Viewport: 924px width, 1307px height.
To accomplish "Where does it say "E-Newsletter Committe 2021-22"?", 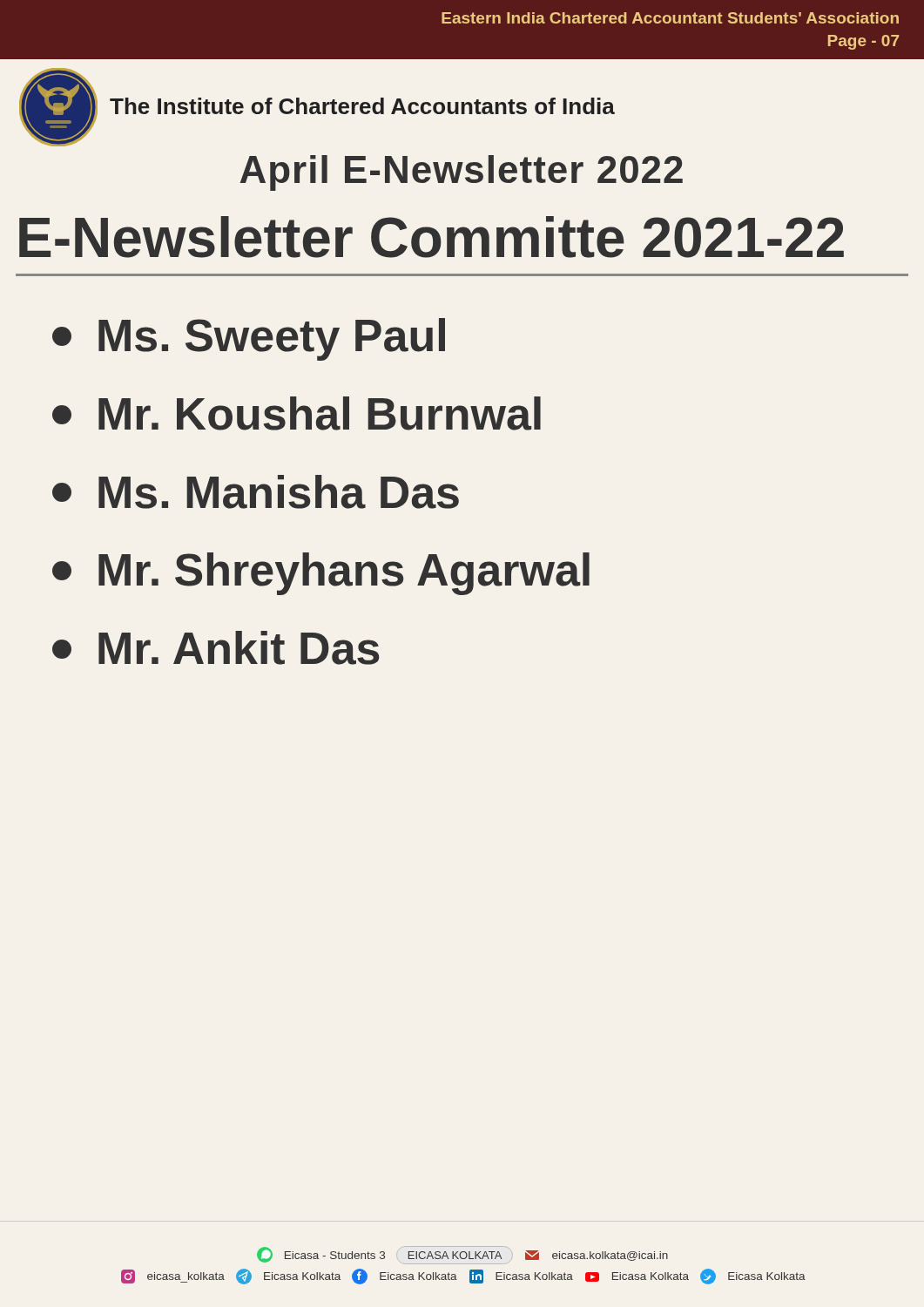I will (431, 238).
